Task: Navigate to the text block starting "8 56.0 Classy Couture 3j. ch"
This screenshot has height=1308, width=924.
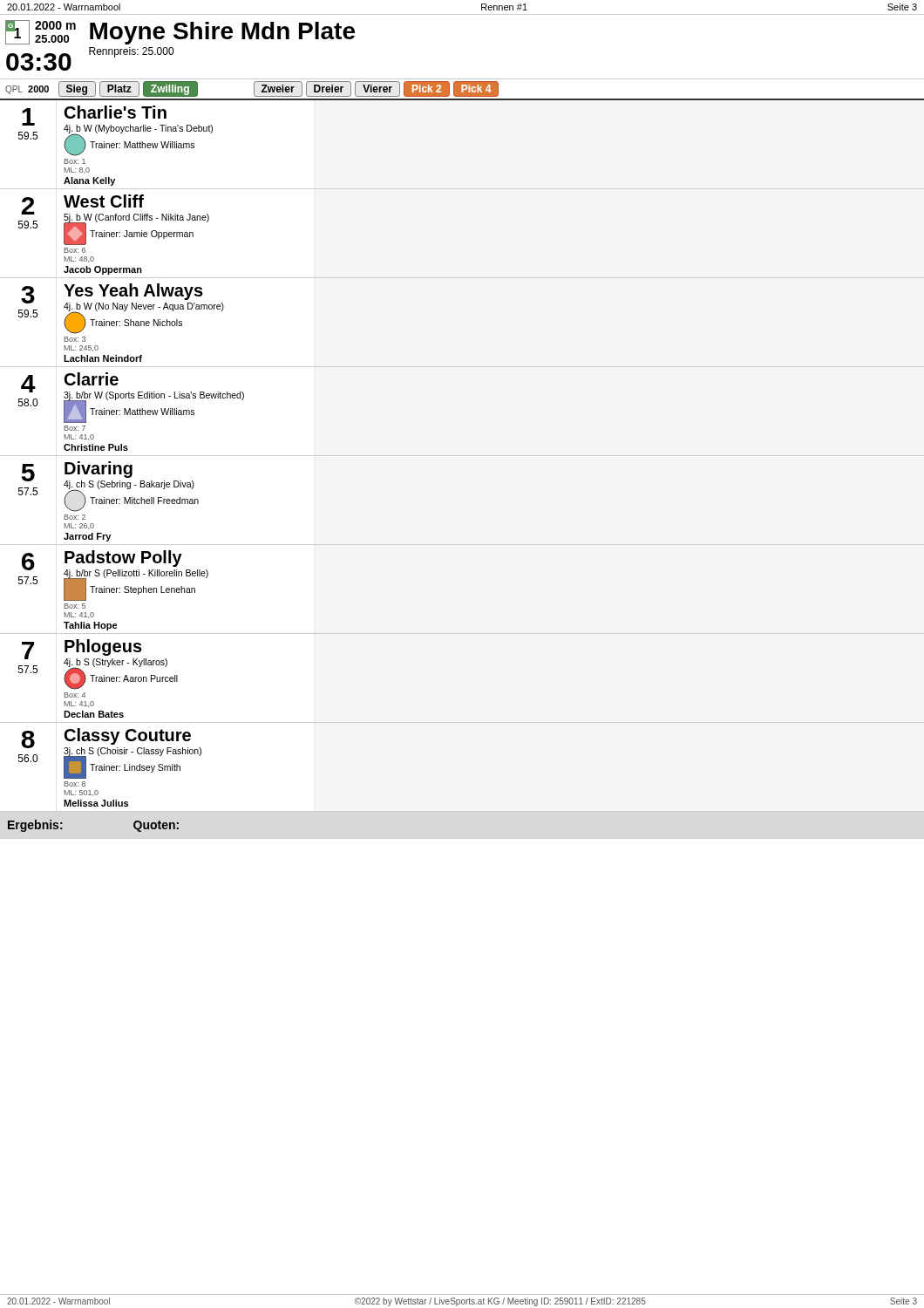Action: 110,753
